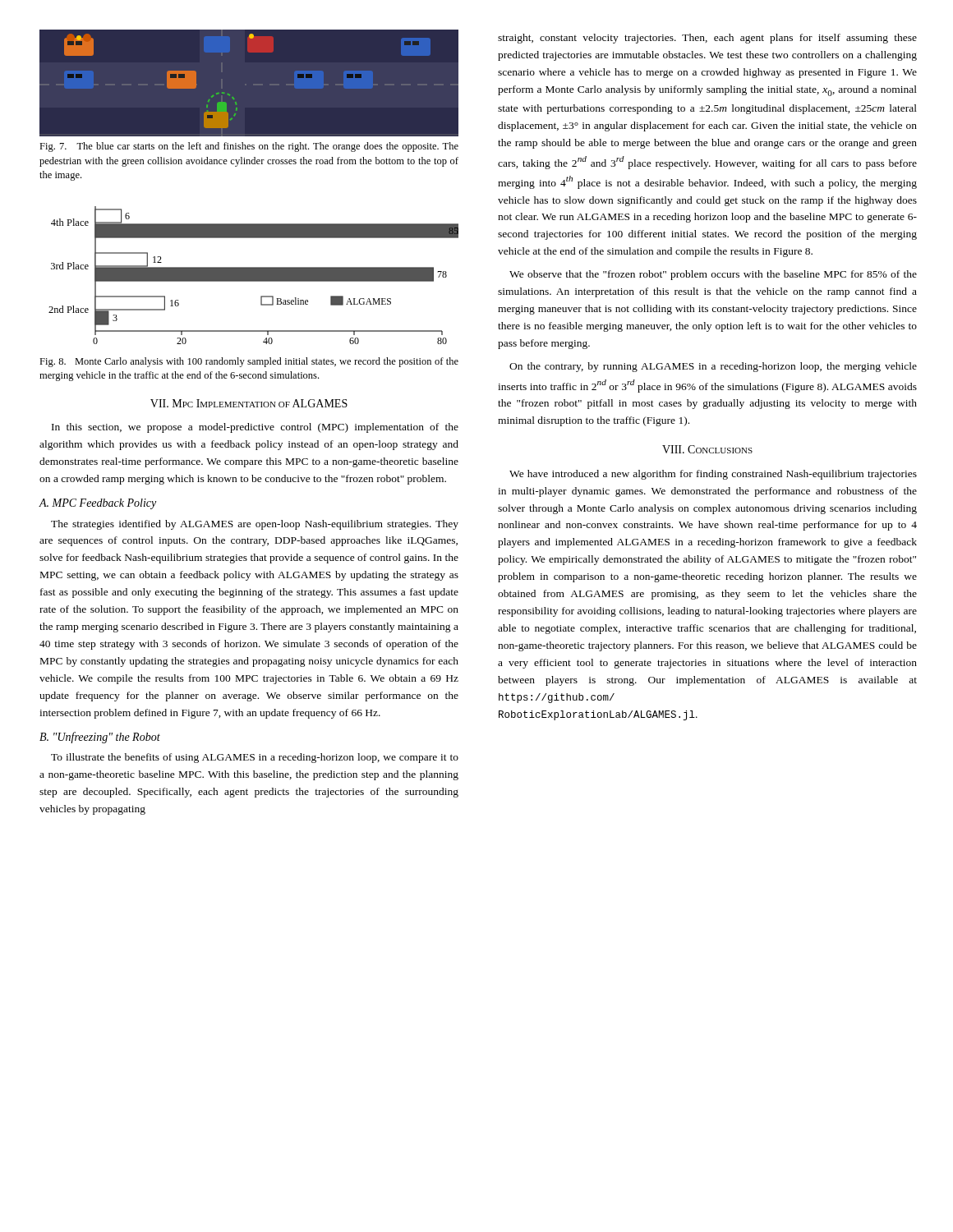Select the bar chart
Screen dimensions: 1232x953
(x=249, y=271)
